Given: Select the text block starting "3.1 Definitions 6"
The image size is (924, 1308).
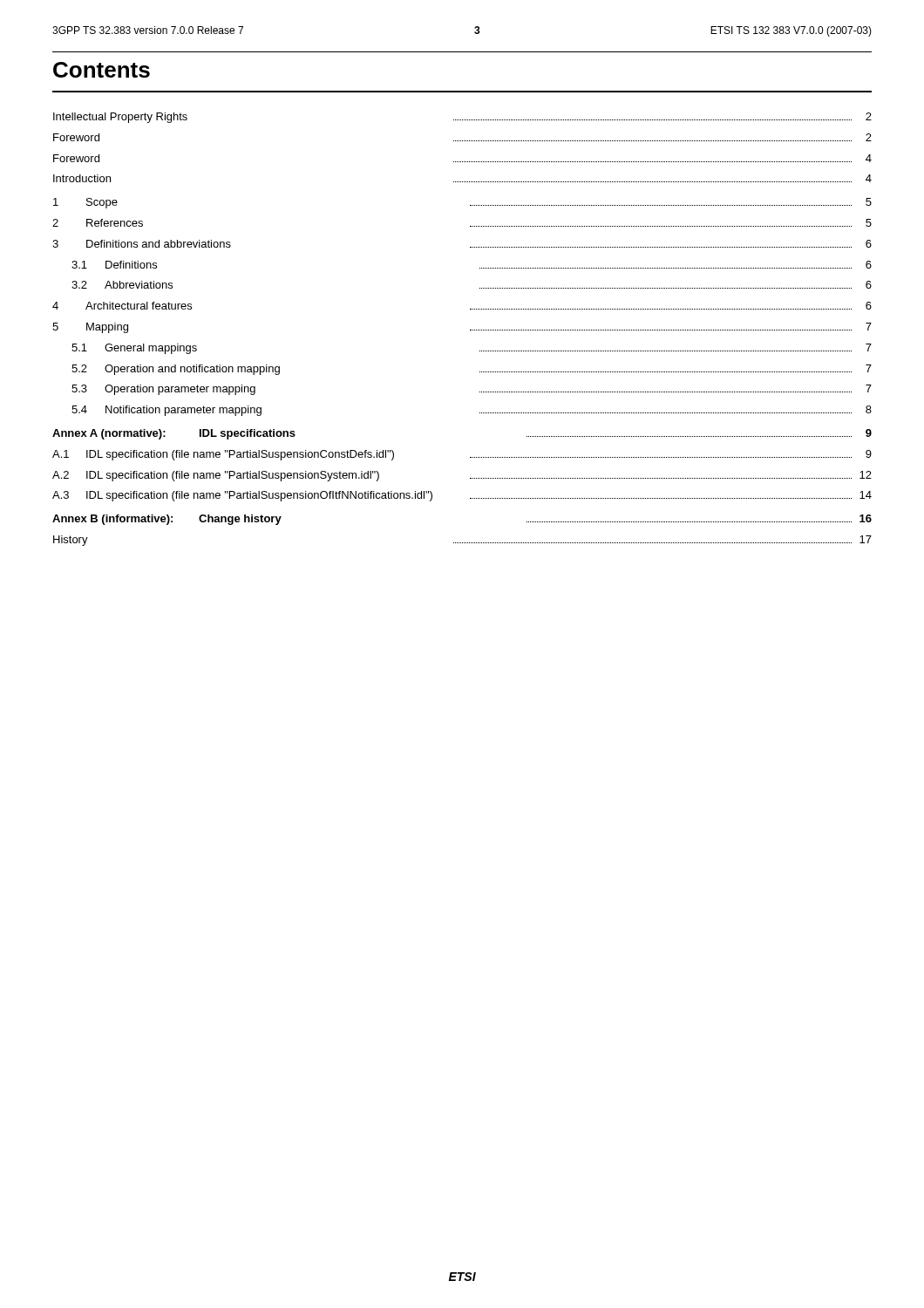Looking at the screenshot, I should coord(75,265).
